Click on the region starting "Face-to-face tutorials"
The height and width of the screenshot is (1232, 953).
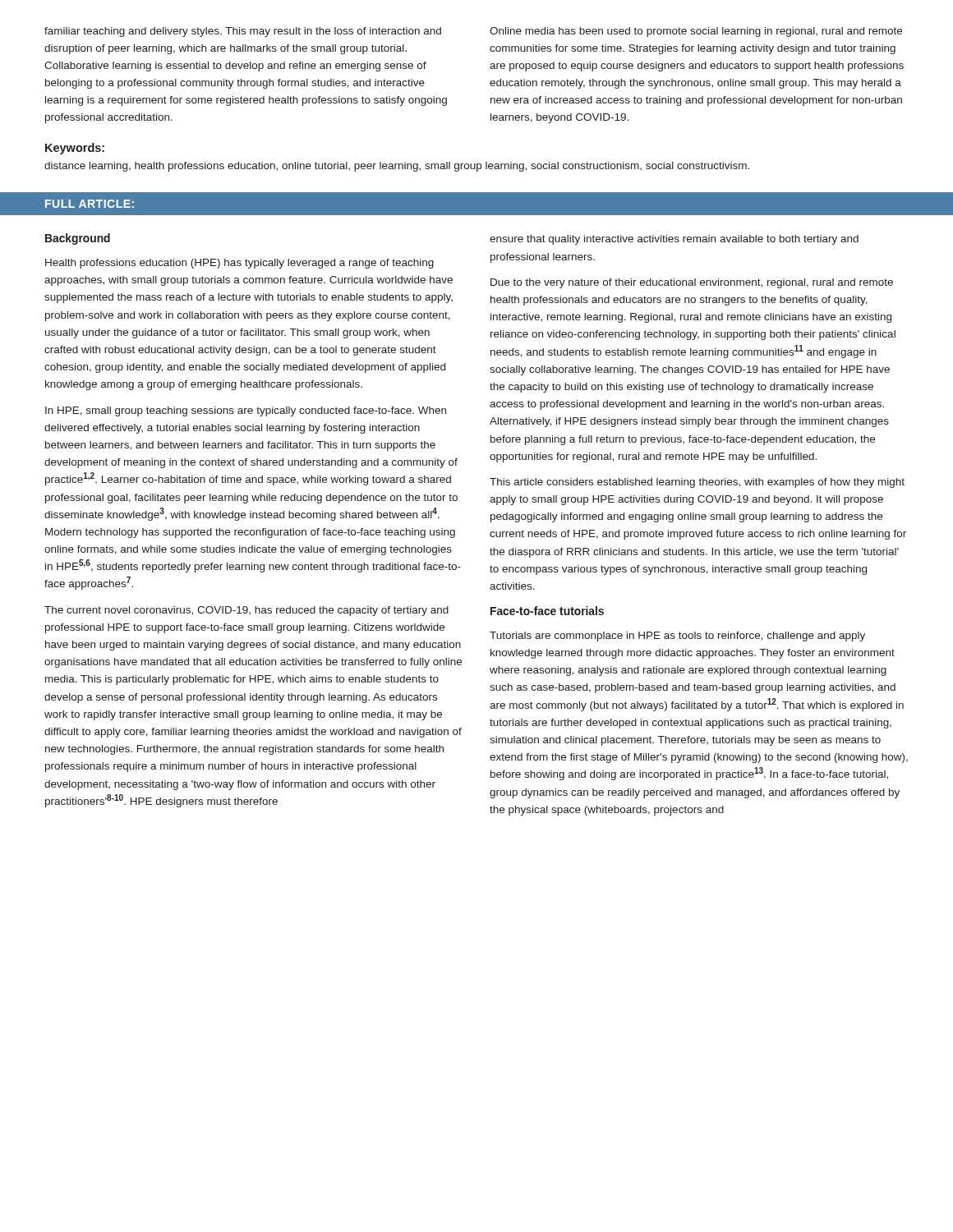click(547, 612)
